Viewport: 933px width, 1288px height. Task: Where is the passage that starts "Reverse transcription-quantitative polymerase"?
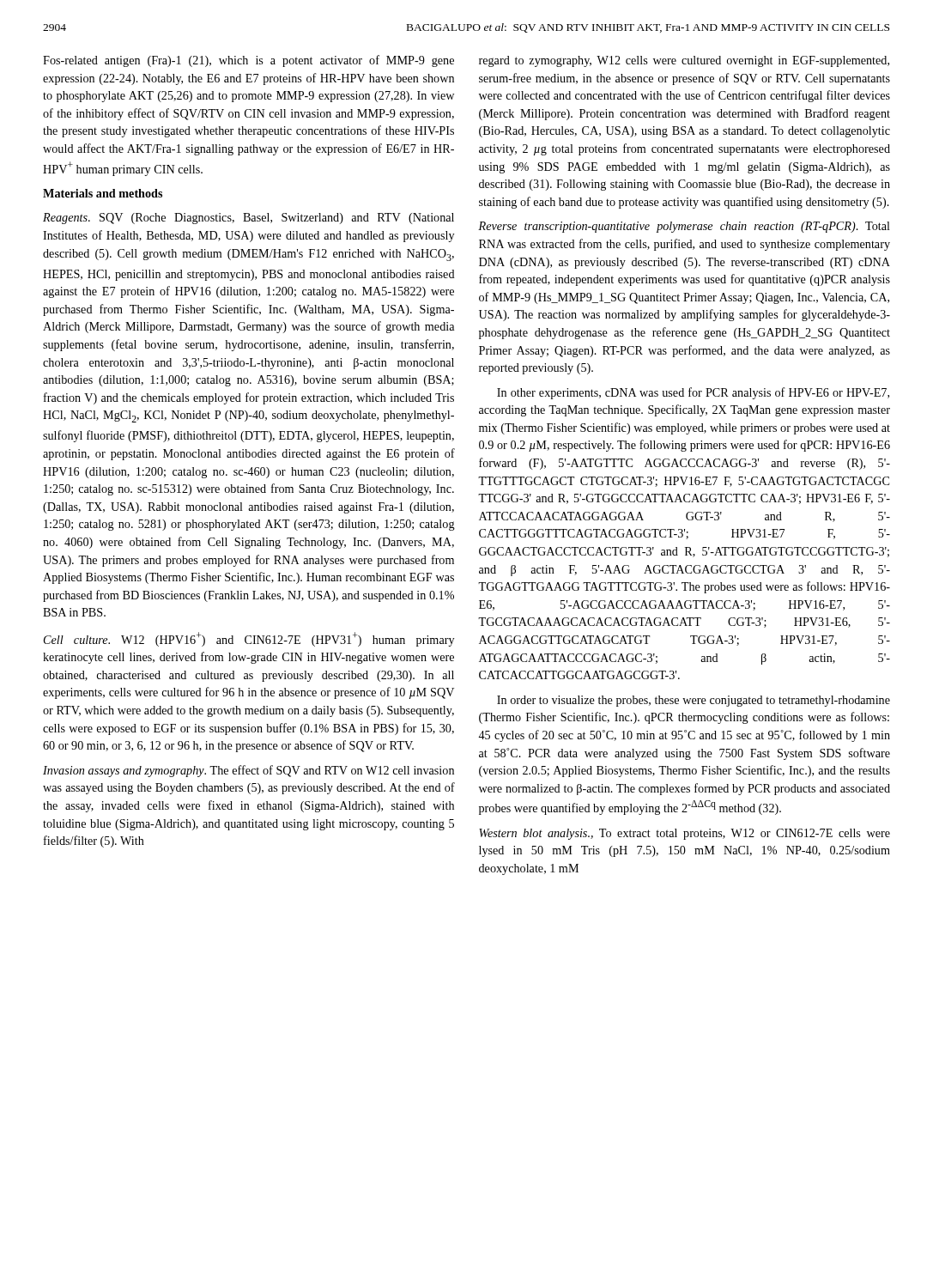click(684, 517)
